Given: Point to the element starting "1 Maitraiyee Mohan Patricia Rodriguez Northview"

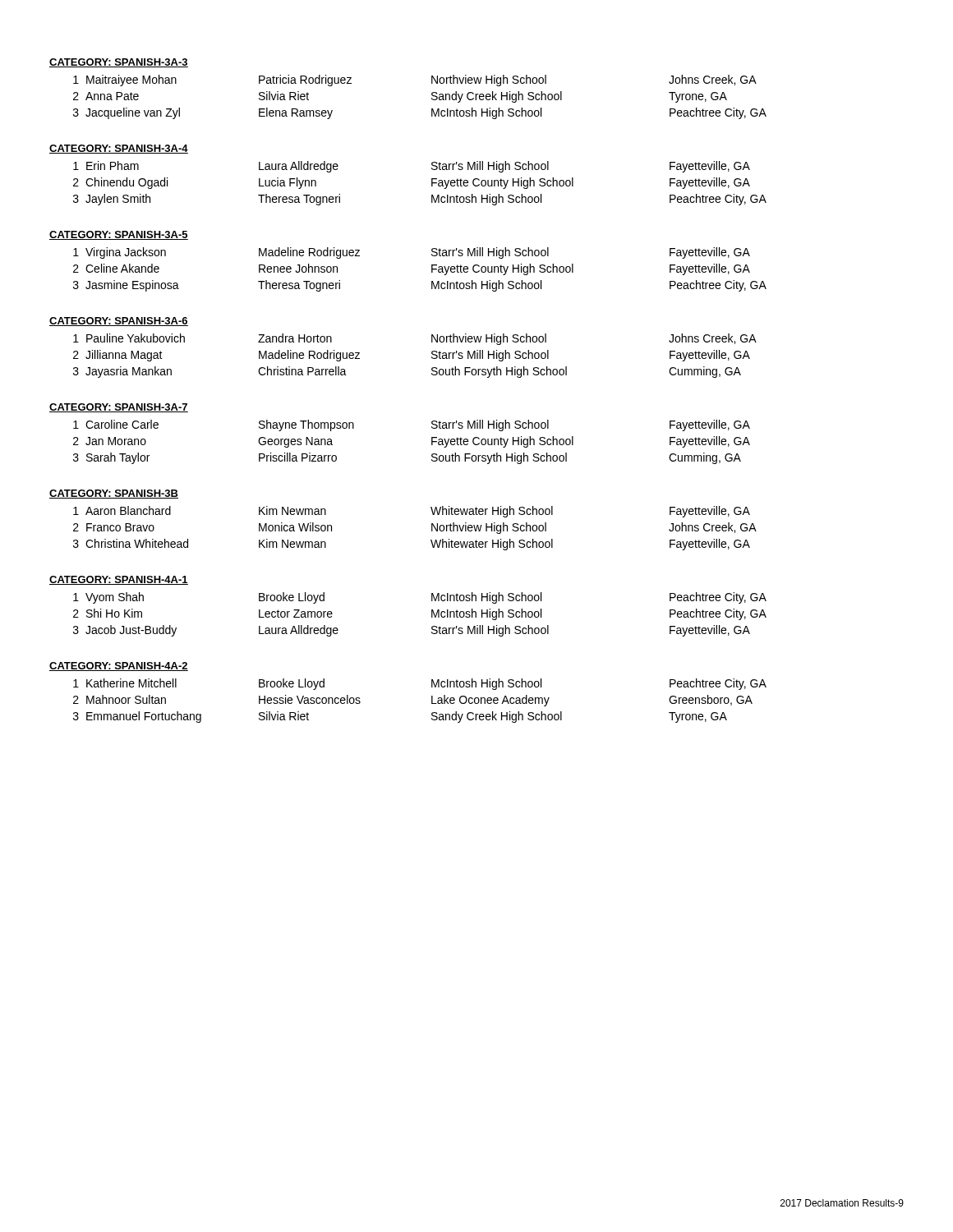Looking at the screenshot, I should [476, 80].
